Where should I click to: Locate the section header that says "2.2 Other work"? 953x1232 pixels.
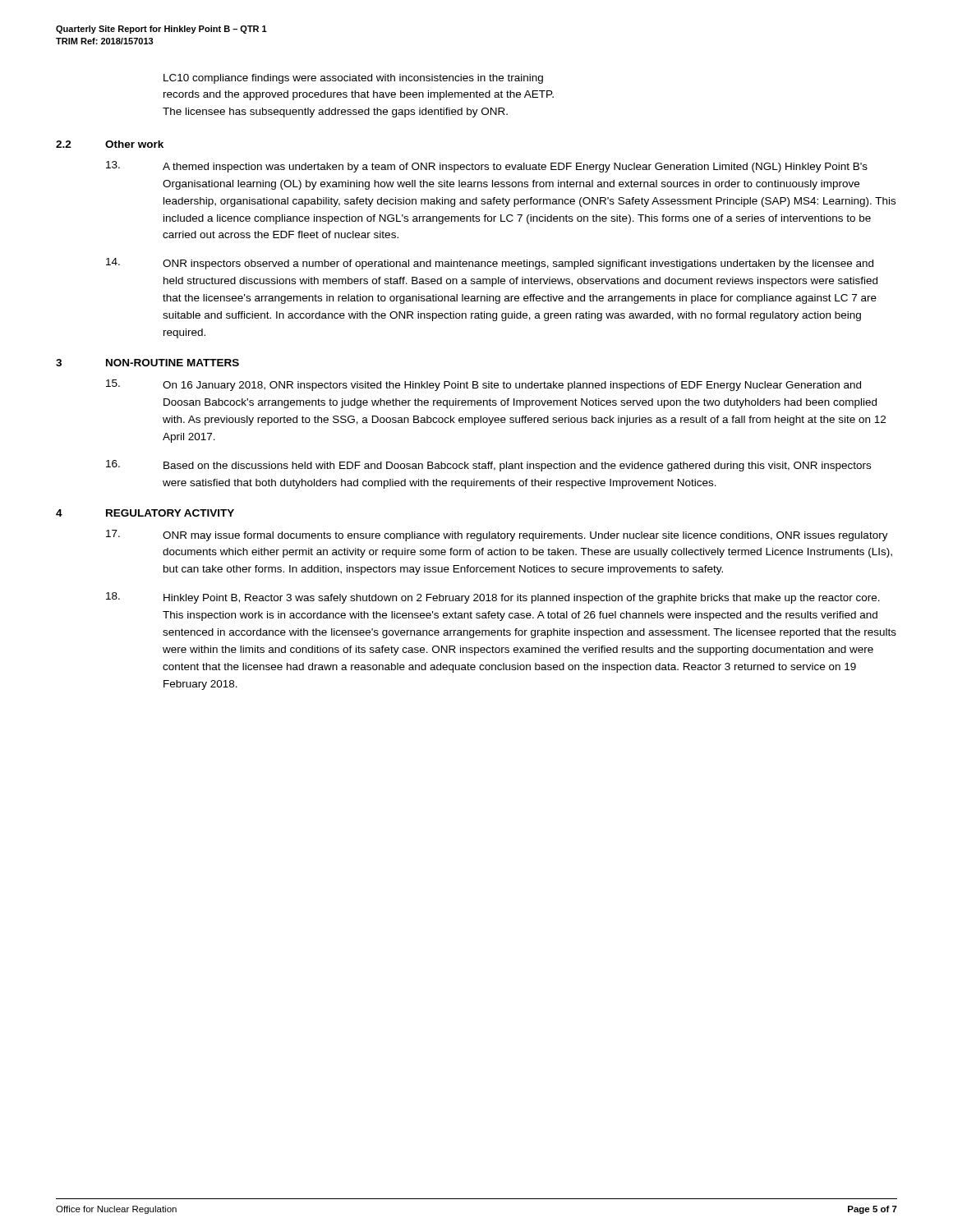pos(110,144)
